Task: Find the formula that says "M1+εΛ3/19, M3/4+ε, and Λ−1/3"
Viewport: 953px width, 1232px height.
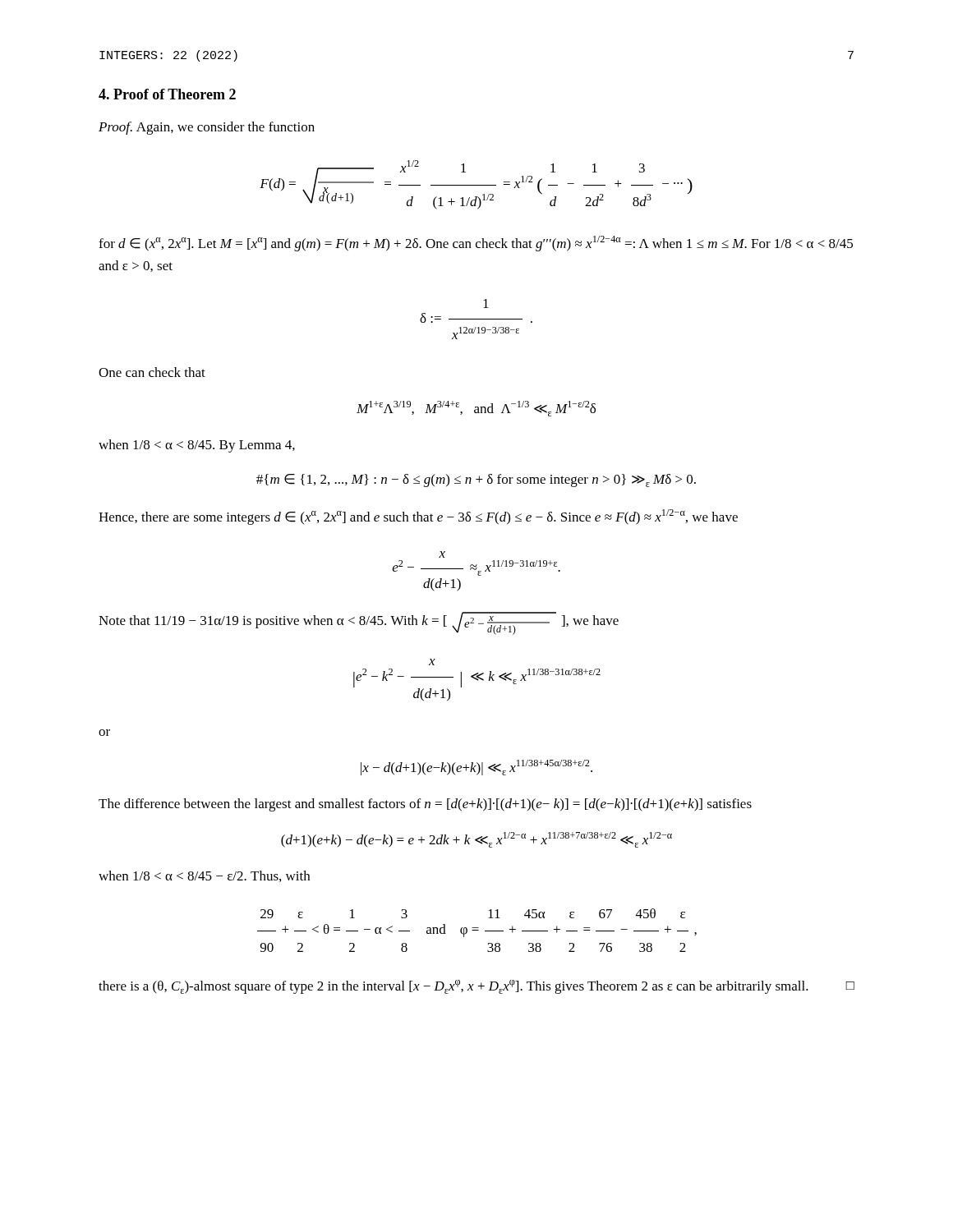Action: pyautogui.click(x=476, y=409)
